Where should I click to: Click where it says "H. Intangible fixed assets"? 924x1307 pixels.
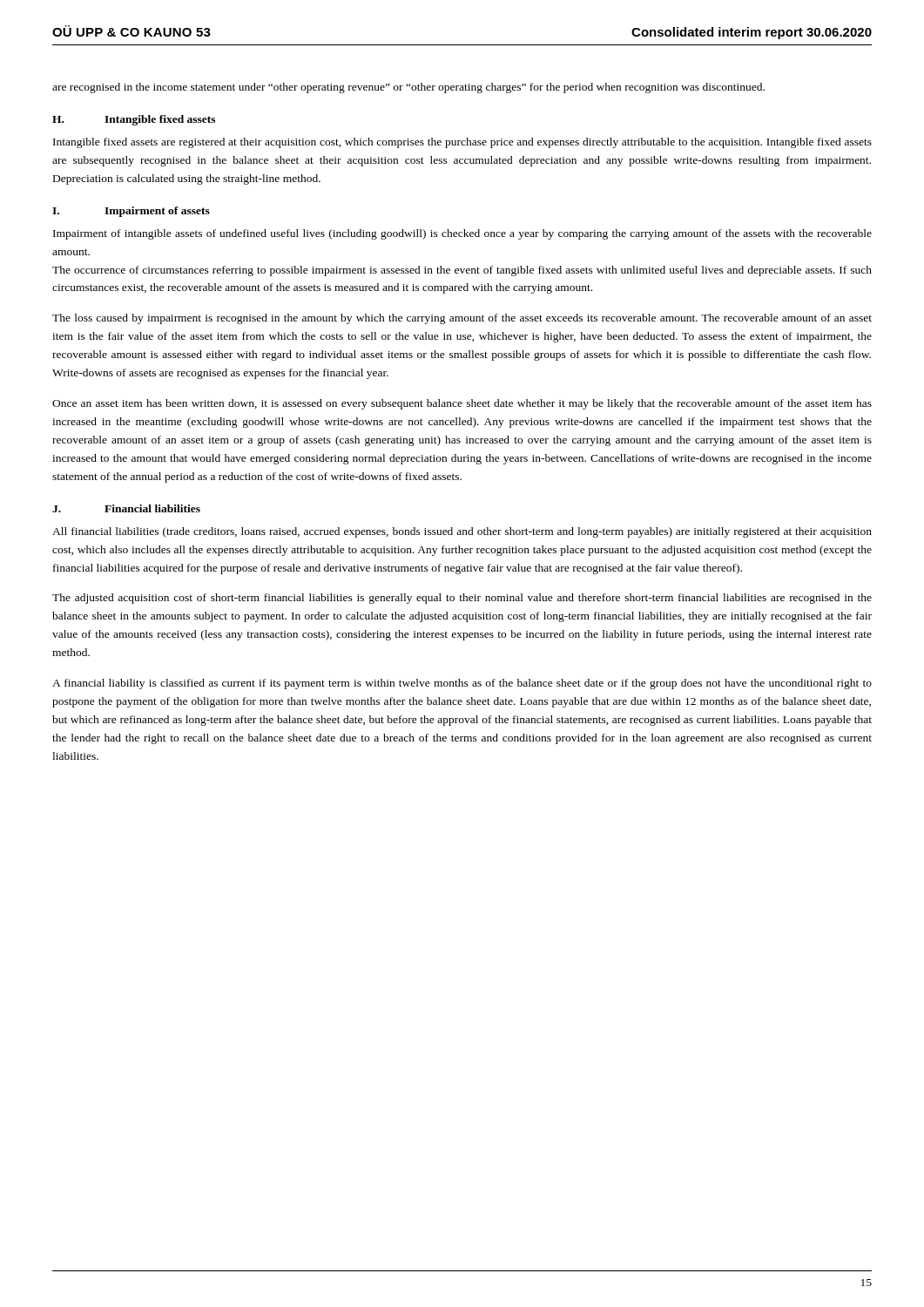tap(134, 119)
